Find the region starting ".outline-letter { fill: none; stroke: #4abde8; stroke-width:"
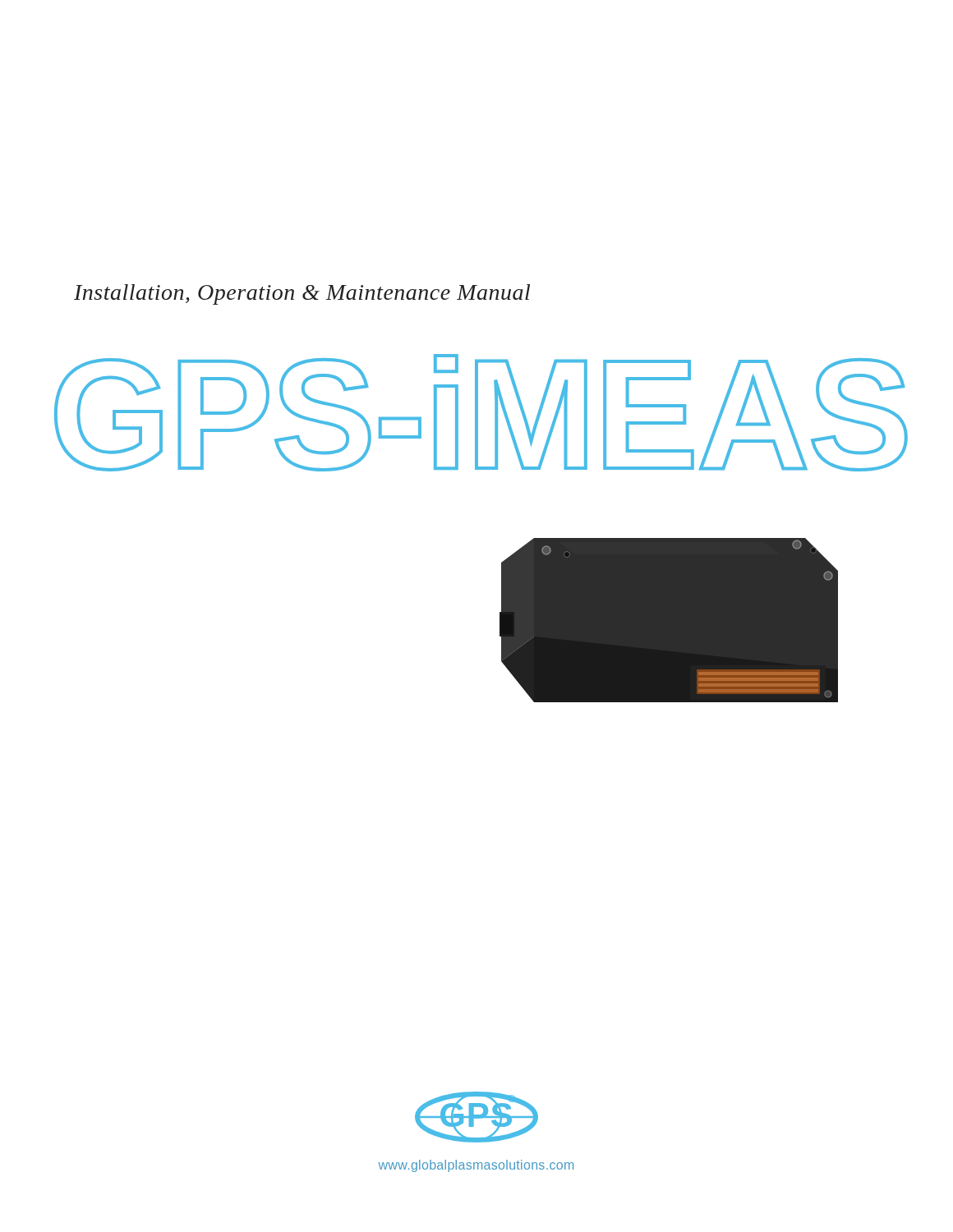This screenshot has width=953, height=1232. [x=476, y=400]
